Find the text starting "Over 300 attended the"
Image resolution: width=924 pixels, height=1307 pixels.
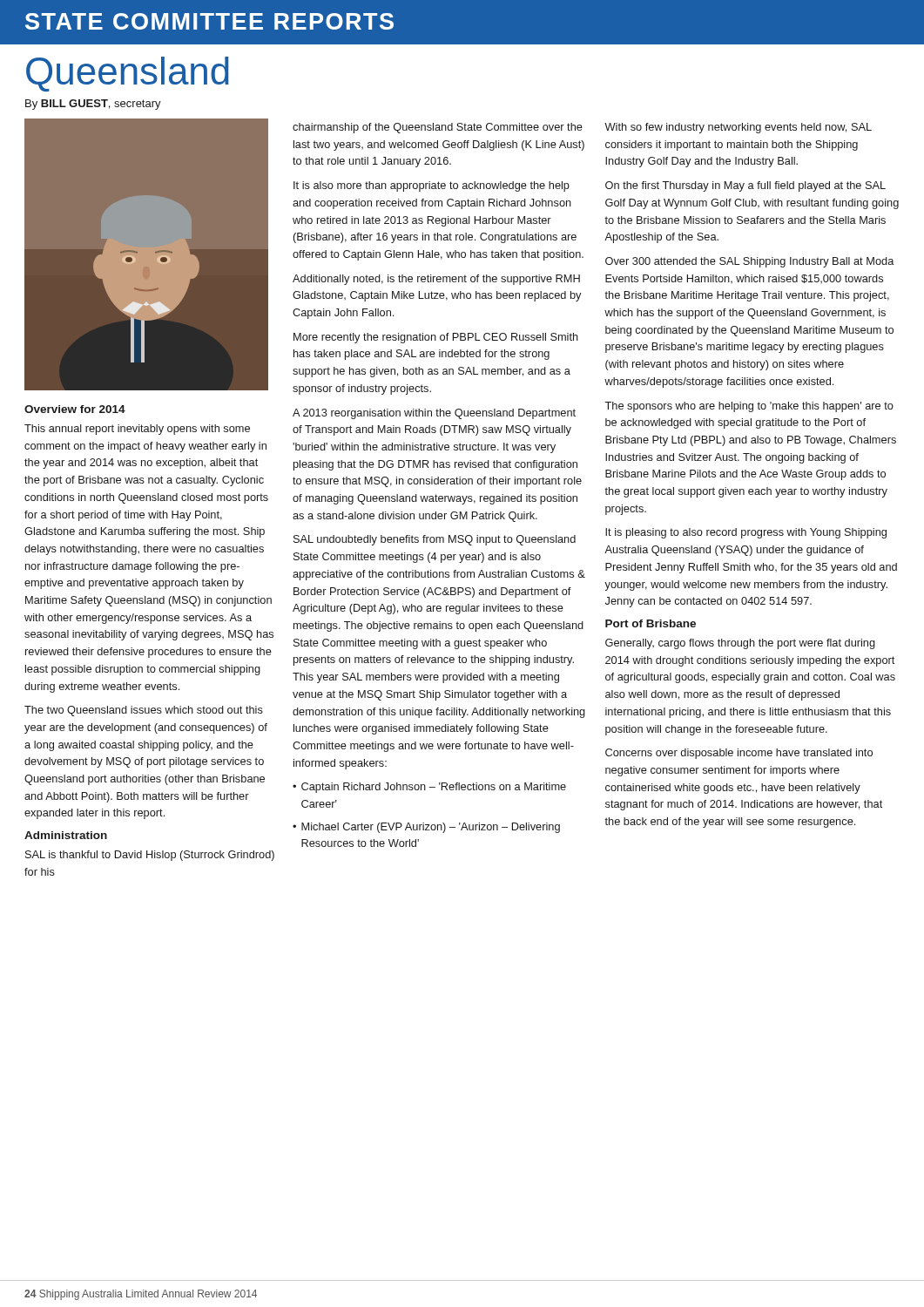click(750, 321)
